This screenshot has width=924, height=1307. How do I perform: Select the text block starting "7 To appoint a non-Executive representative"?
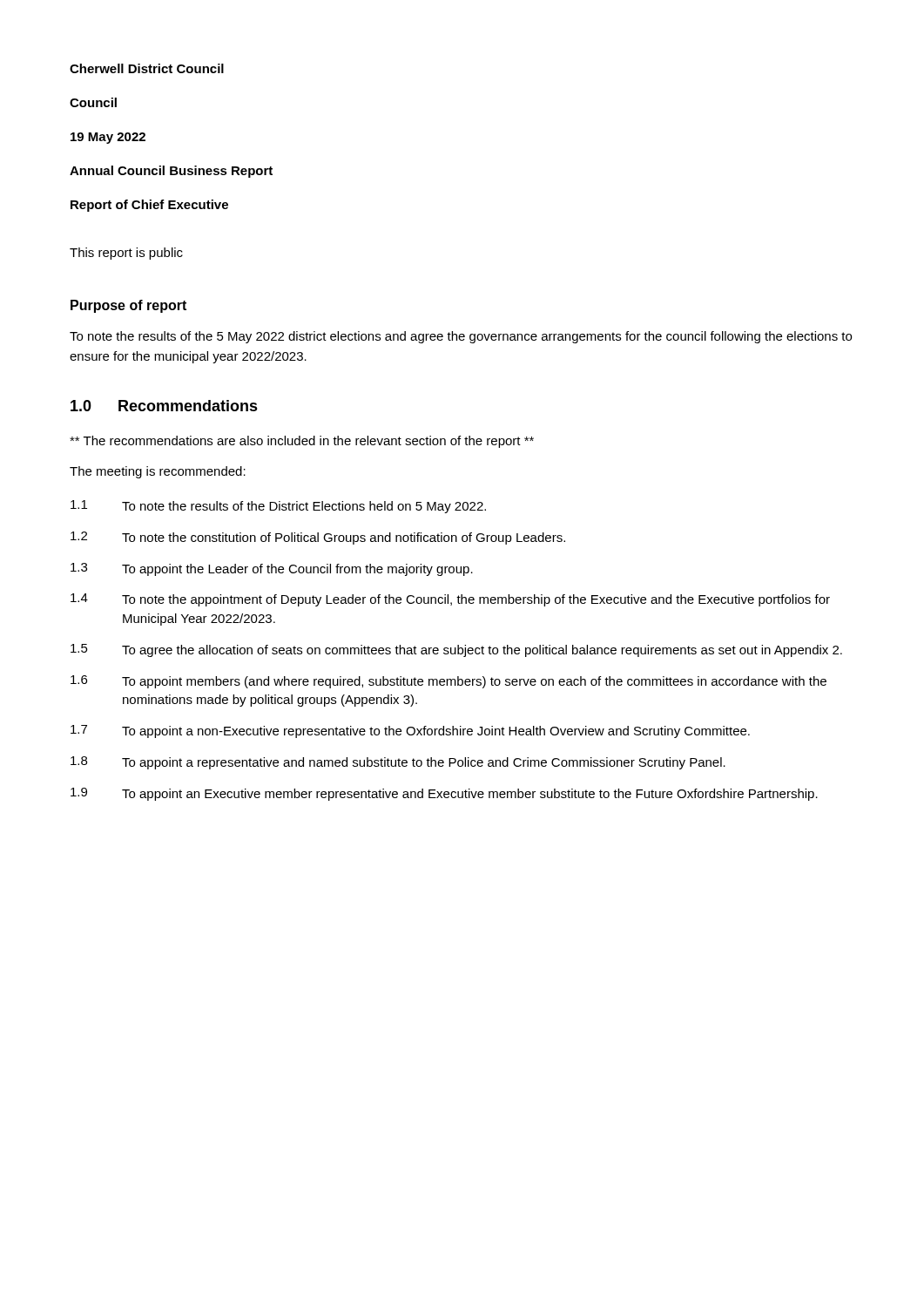point(462,731)
